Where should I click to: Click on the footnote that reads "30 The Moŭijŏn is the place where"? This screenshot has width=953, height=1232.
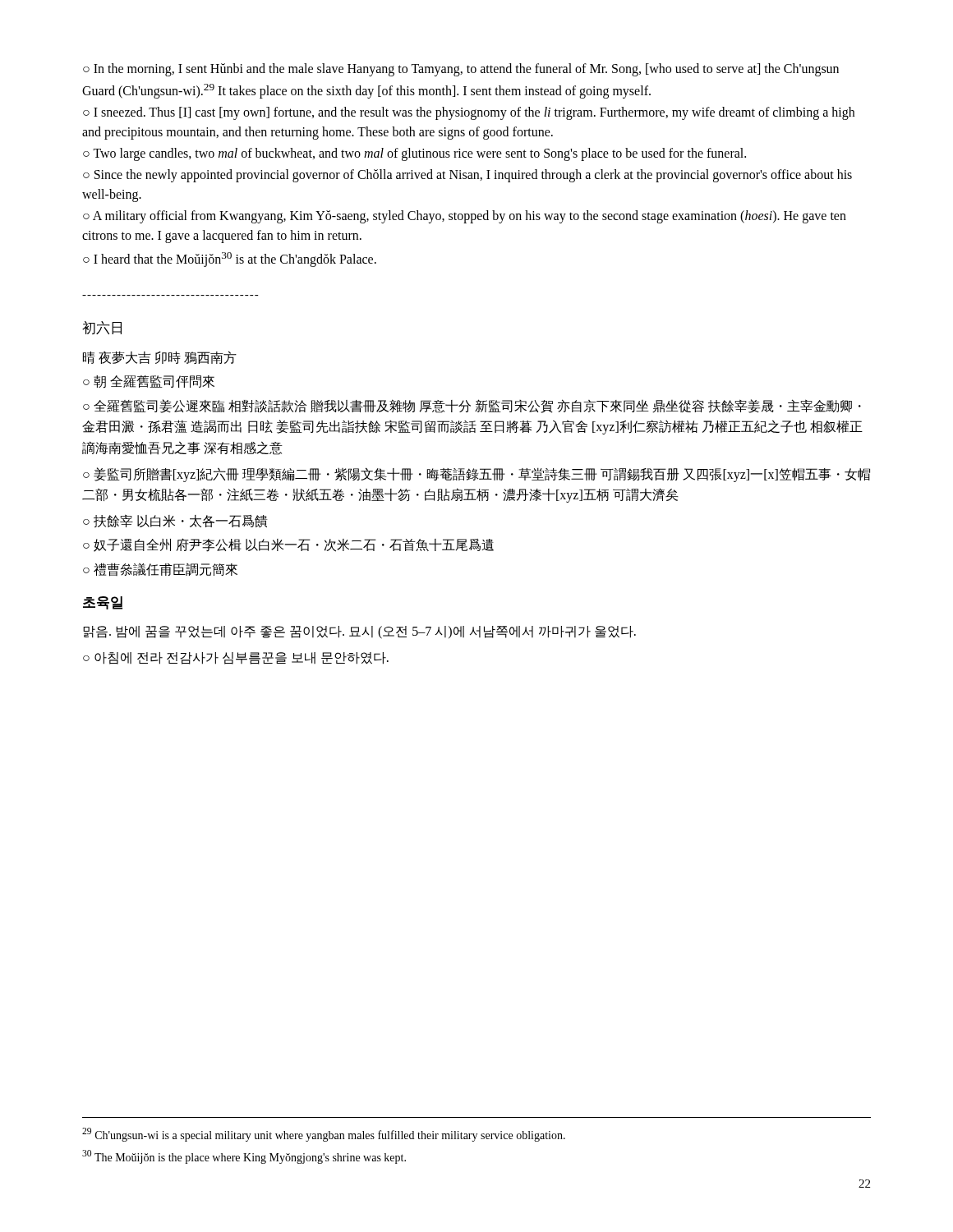[x=244, y=1156]
